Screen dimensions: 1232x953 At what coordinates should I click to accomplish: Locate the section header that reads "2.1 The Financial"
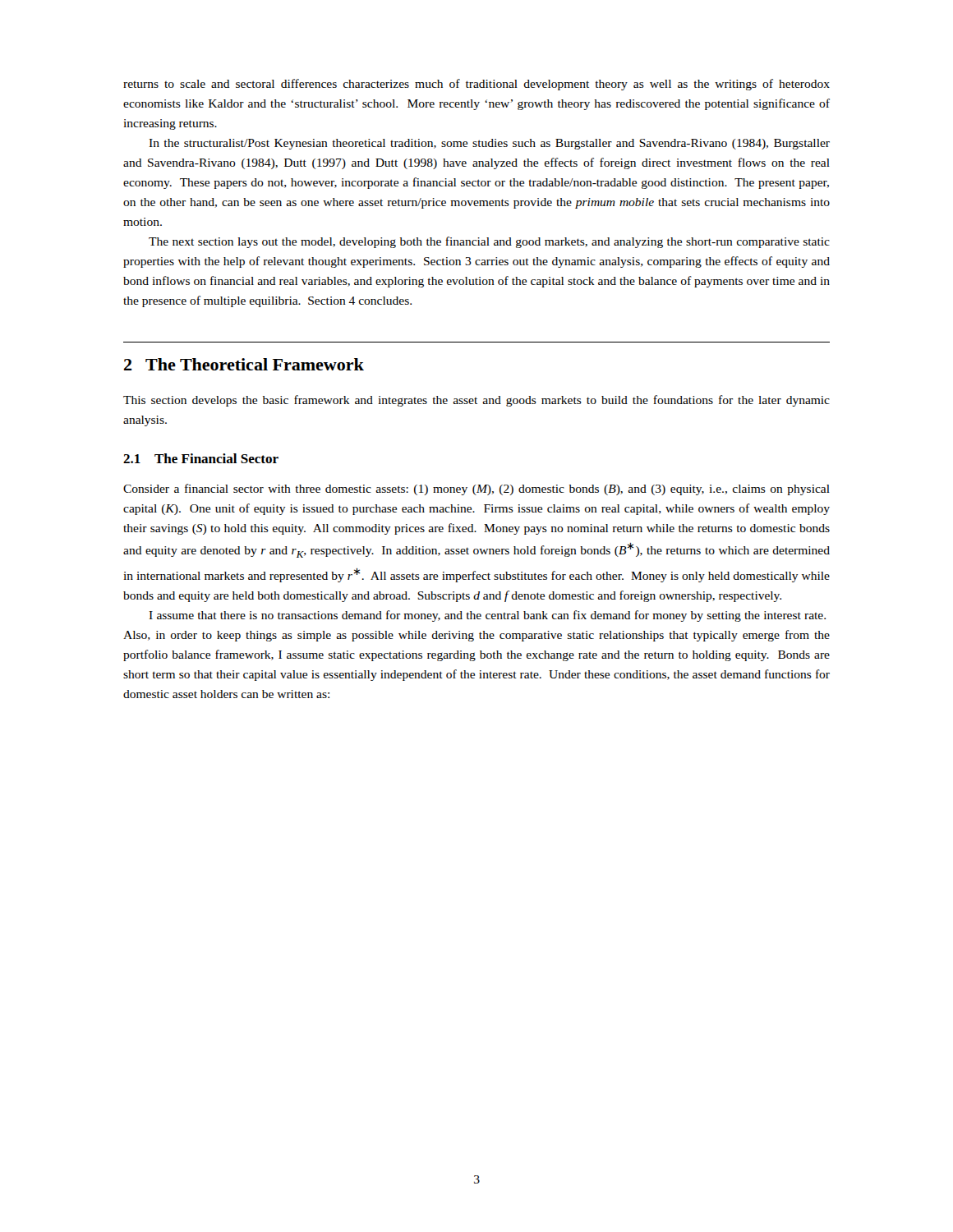pyautogui.click(x=201, y=458)
